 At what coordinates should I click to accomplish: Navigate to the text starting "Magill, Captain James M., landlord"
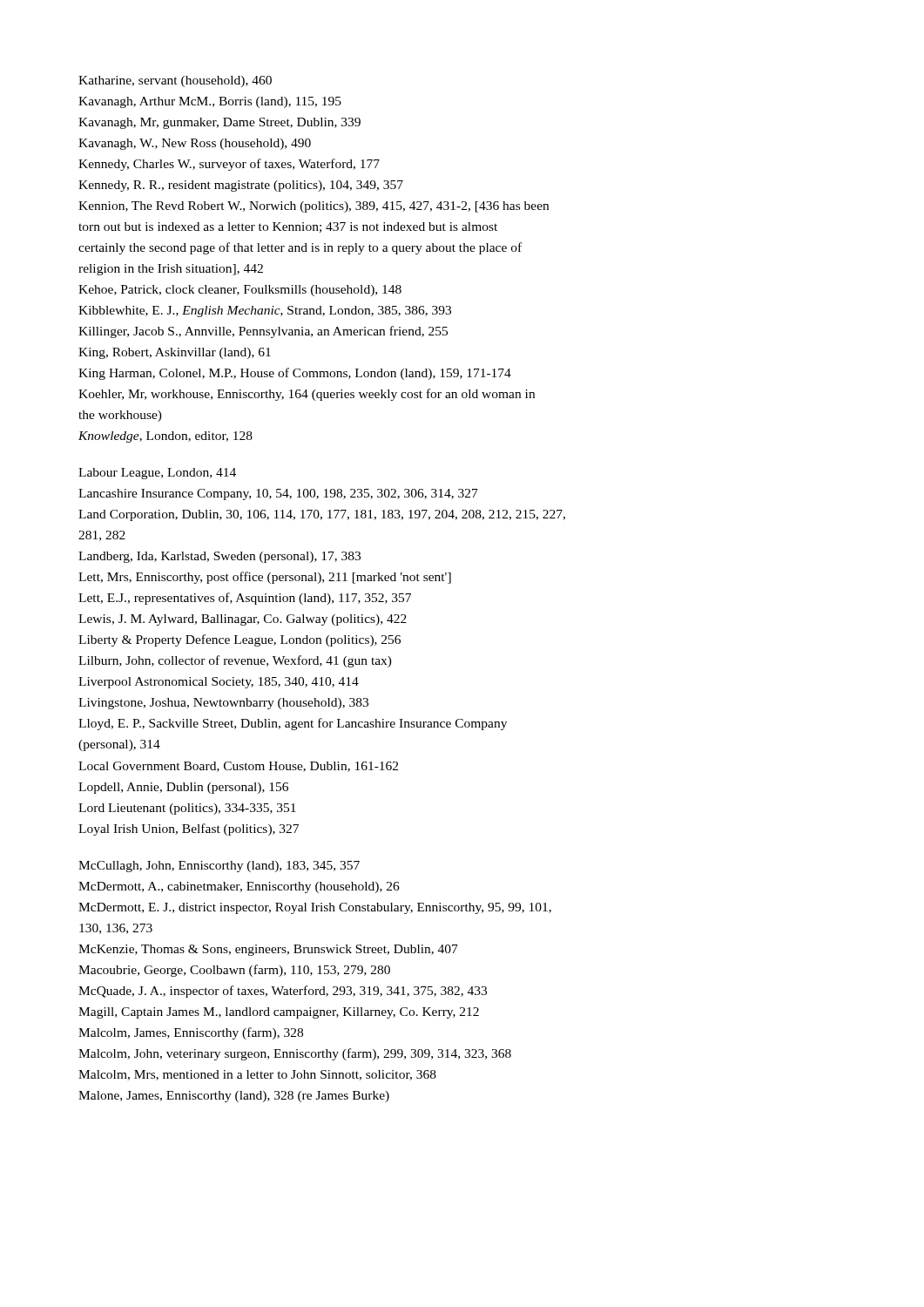click(x=462, y=1011)
